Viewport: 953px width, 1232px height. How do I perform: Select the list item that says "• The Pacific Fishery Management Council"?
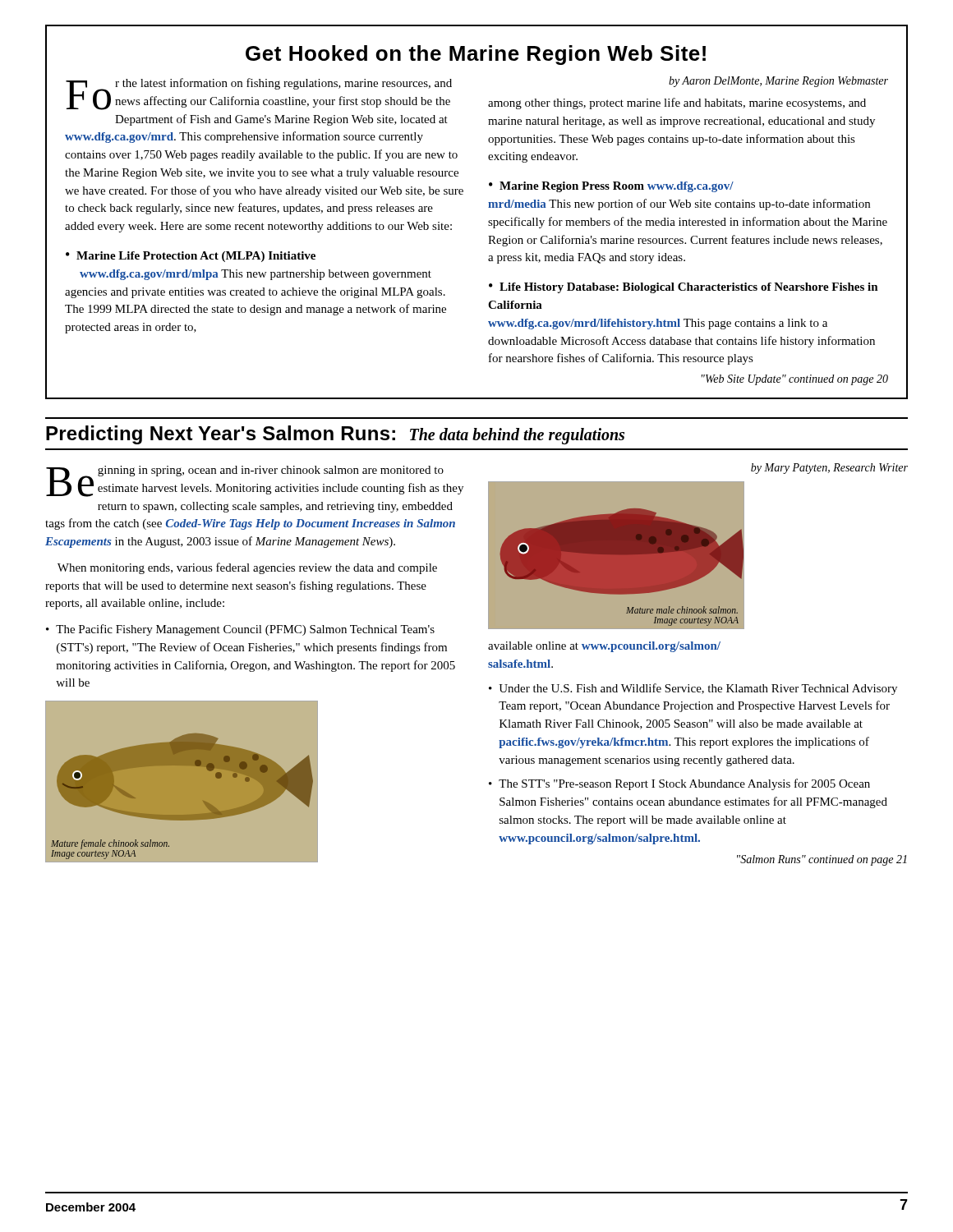pos(255,657)
